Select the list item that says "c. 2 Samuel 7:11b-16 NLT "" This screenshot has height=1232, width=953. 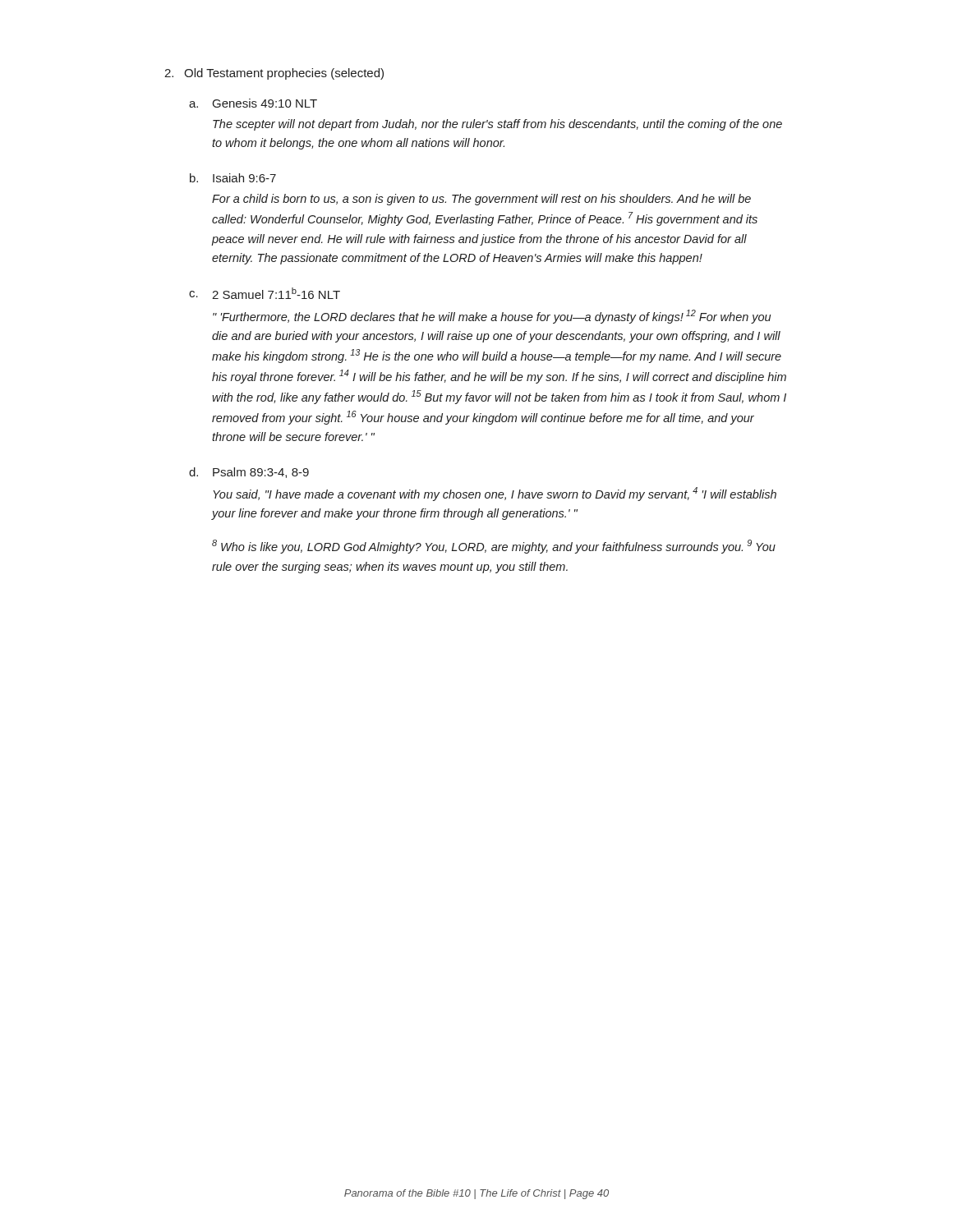coord(489,366)
